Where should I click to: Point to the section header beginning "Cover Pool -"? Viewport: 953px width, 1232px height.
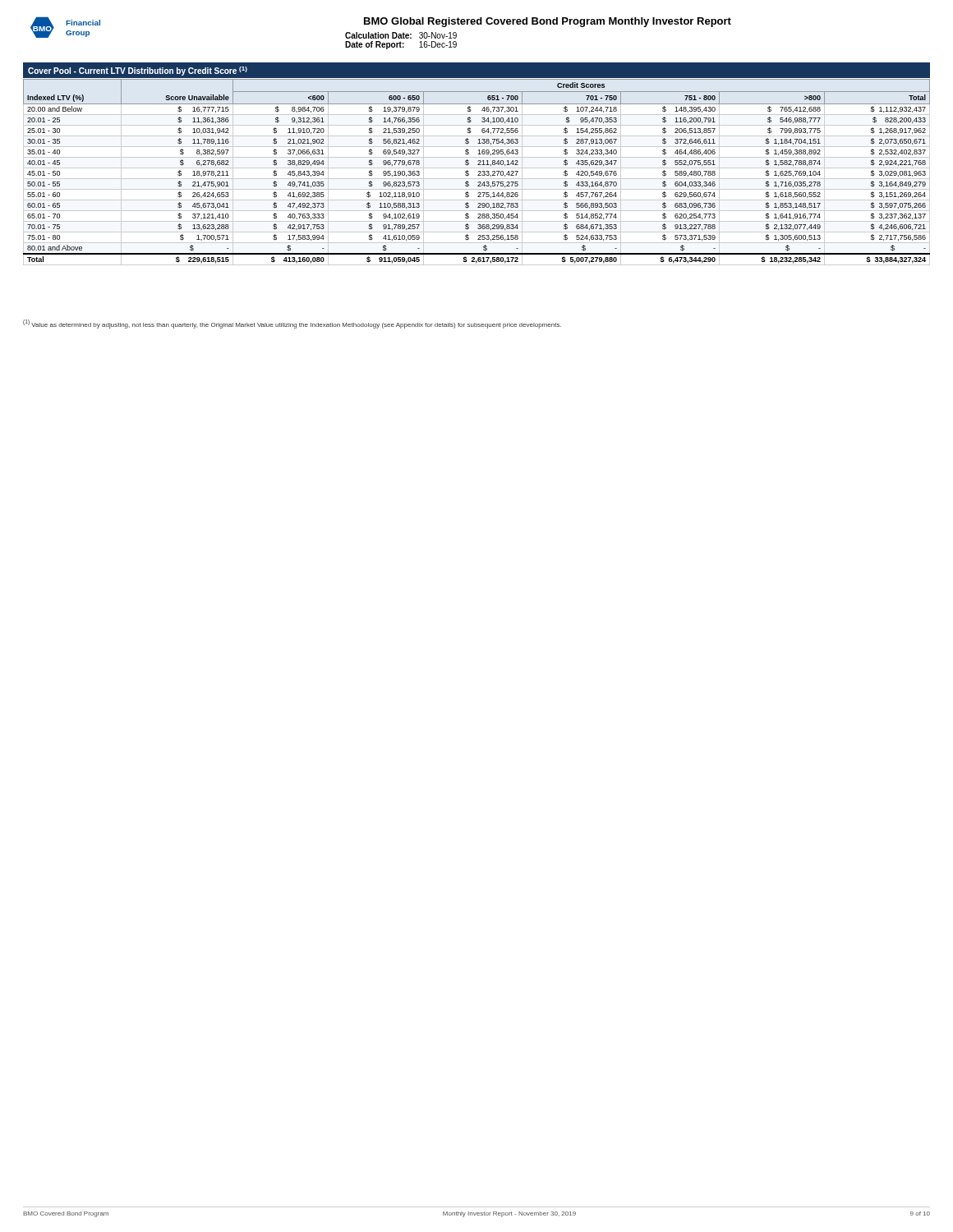[138, 70]
